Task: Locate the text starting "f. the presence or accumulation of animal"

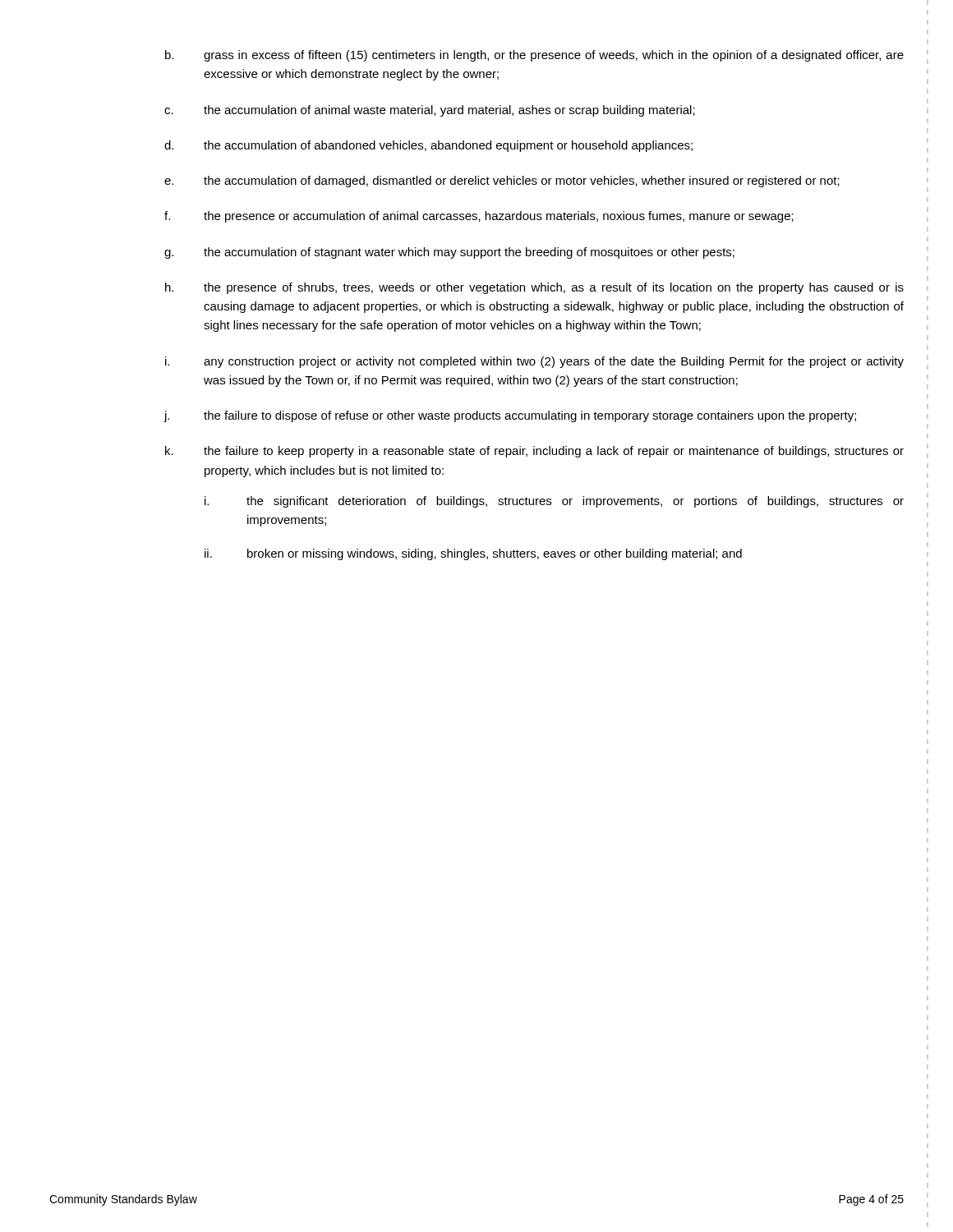Action: point(534,216)
